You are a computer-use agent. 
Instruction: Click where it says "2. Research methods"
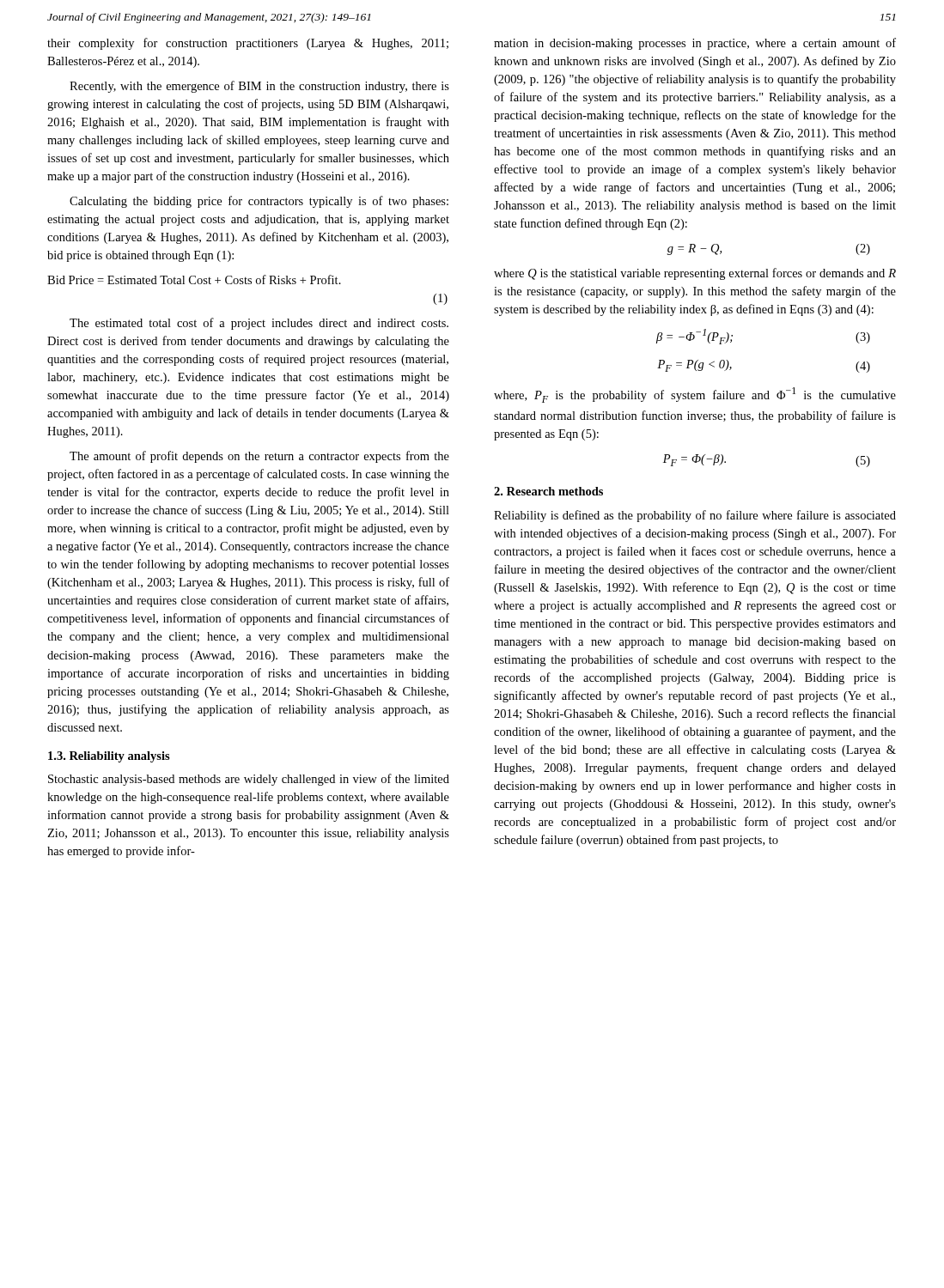click(548, 491)
